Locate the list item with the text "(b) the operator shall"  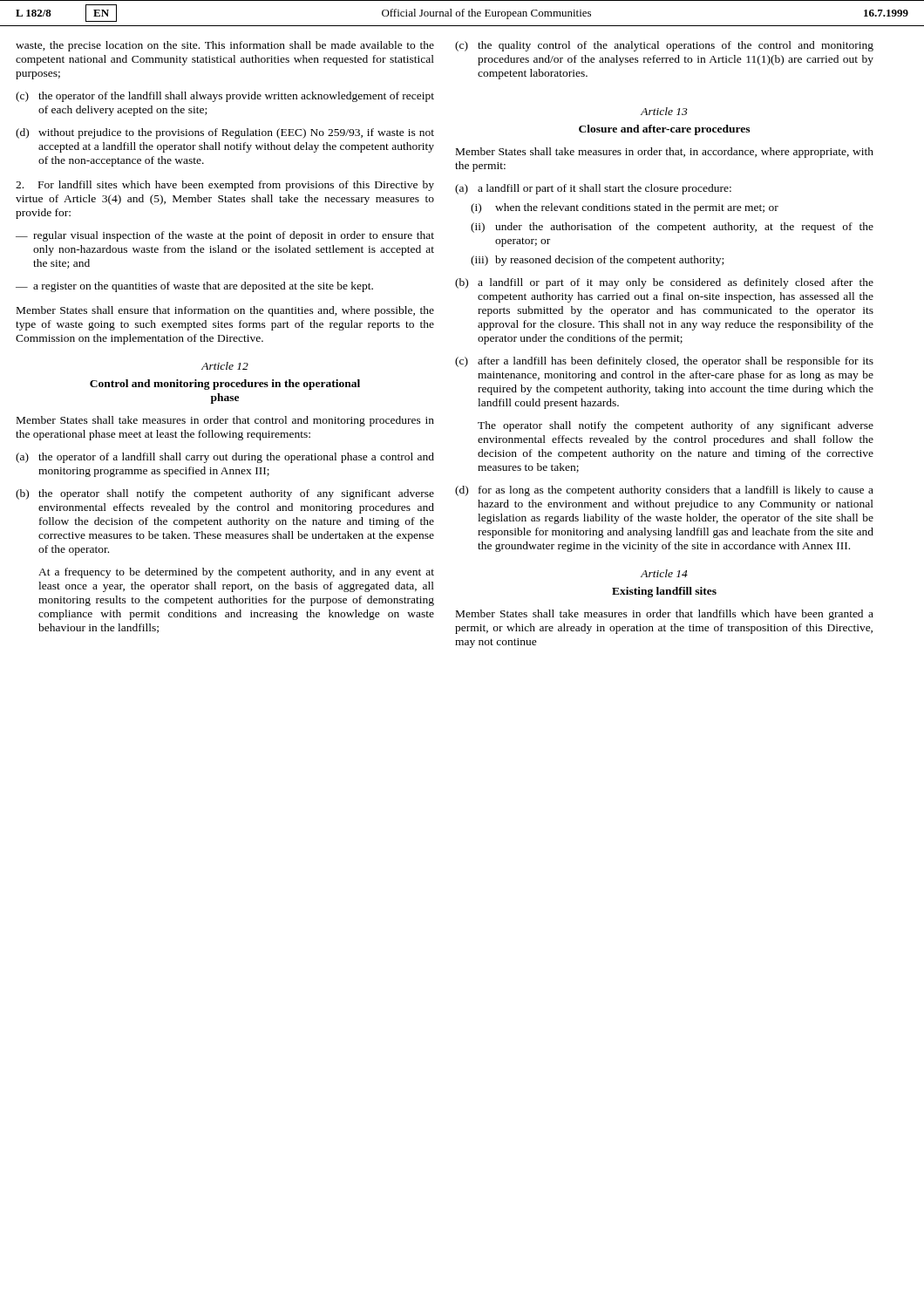coord(225,521)
